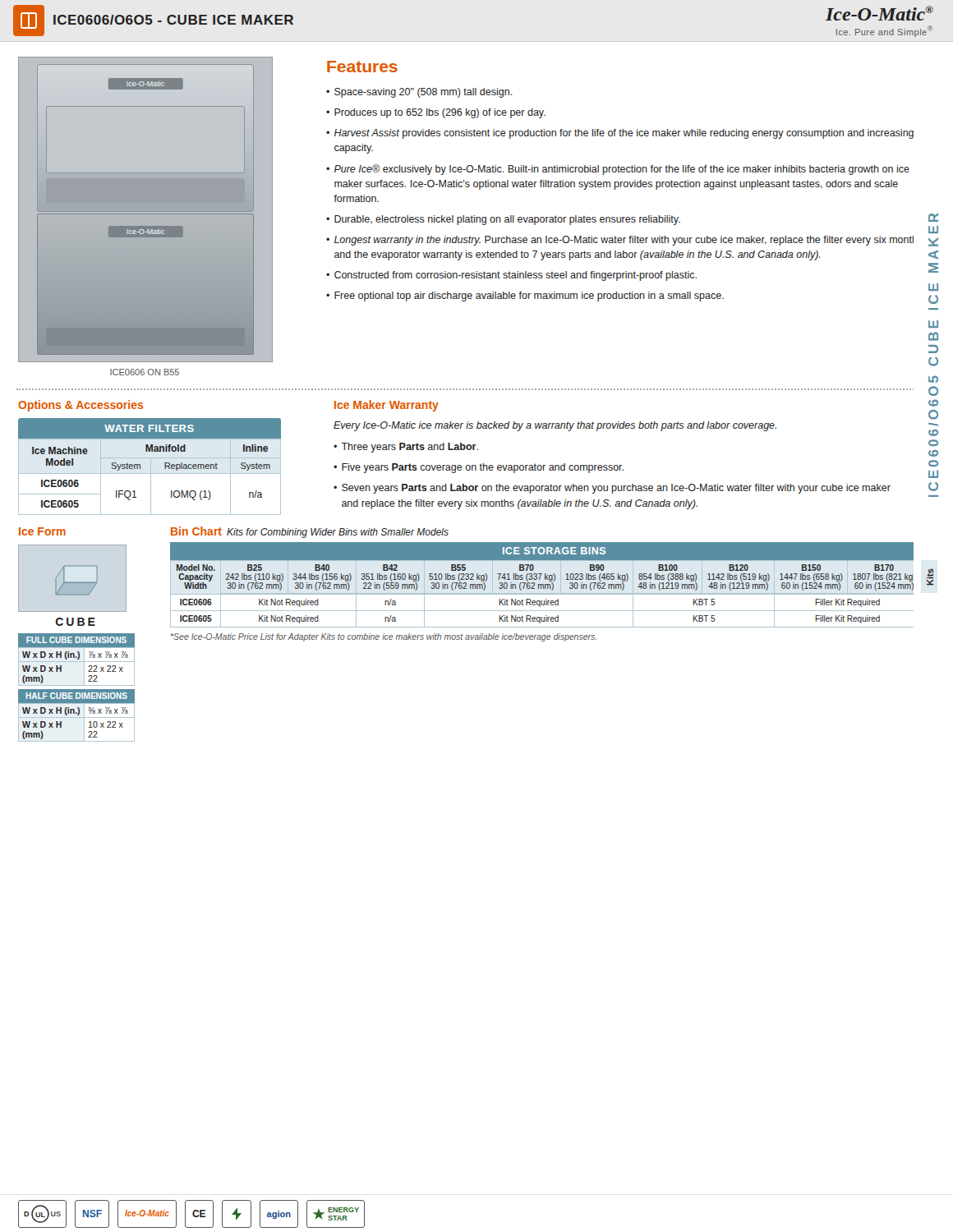Select the list item that says "• Five years"
Image resolution: width=953 pixels, height=1232 pixels.
tap(479, 468)
